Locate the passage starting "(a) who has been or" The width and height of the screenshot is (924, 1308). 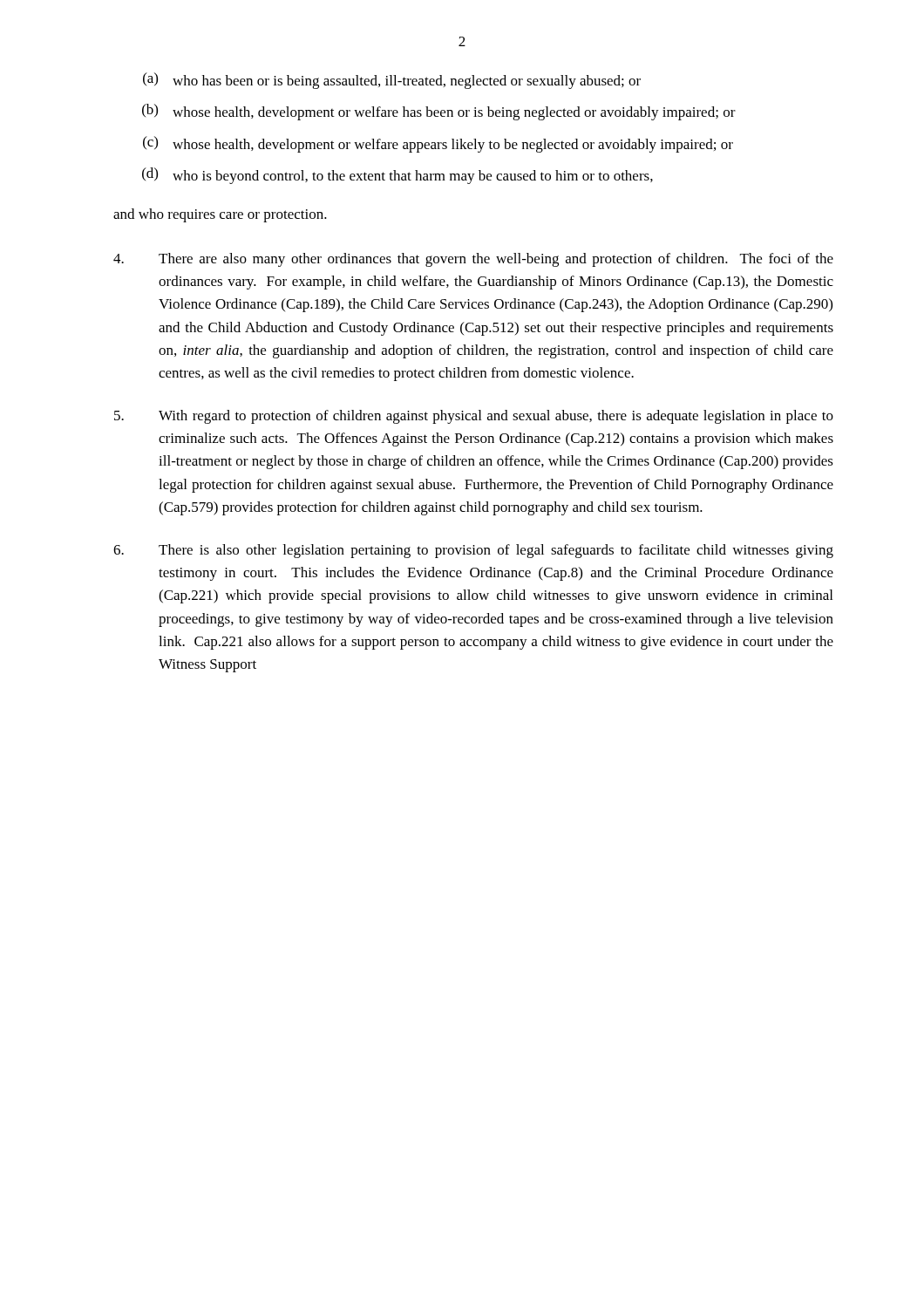pyautogui.click(x=475, y=81)
